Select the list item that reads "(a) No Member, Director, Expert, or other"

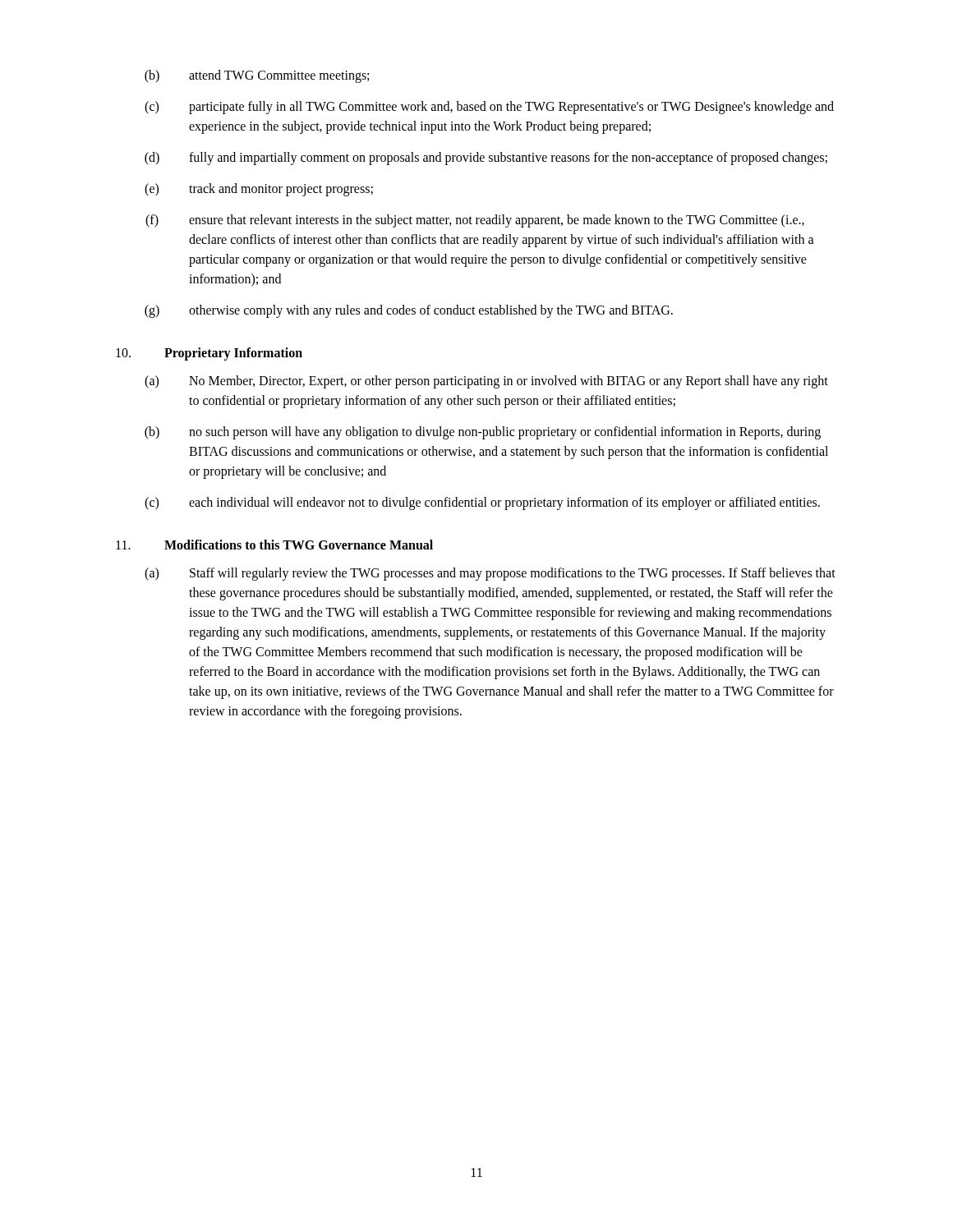pos(476,391)
